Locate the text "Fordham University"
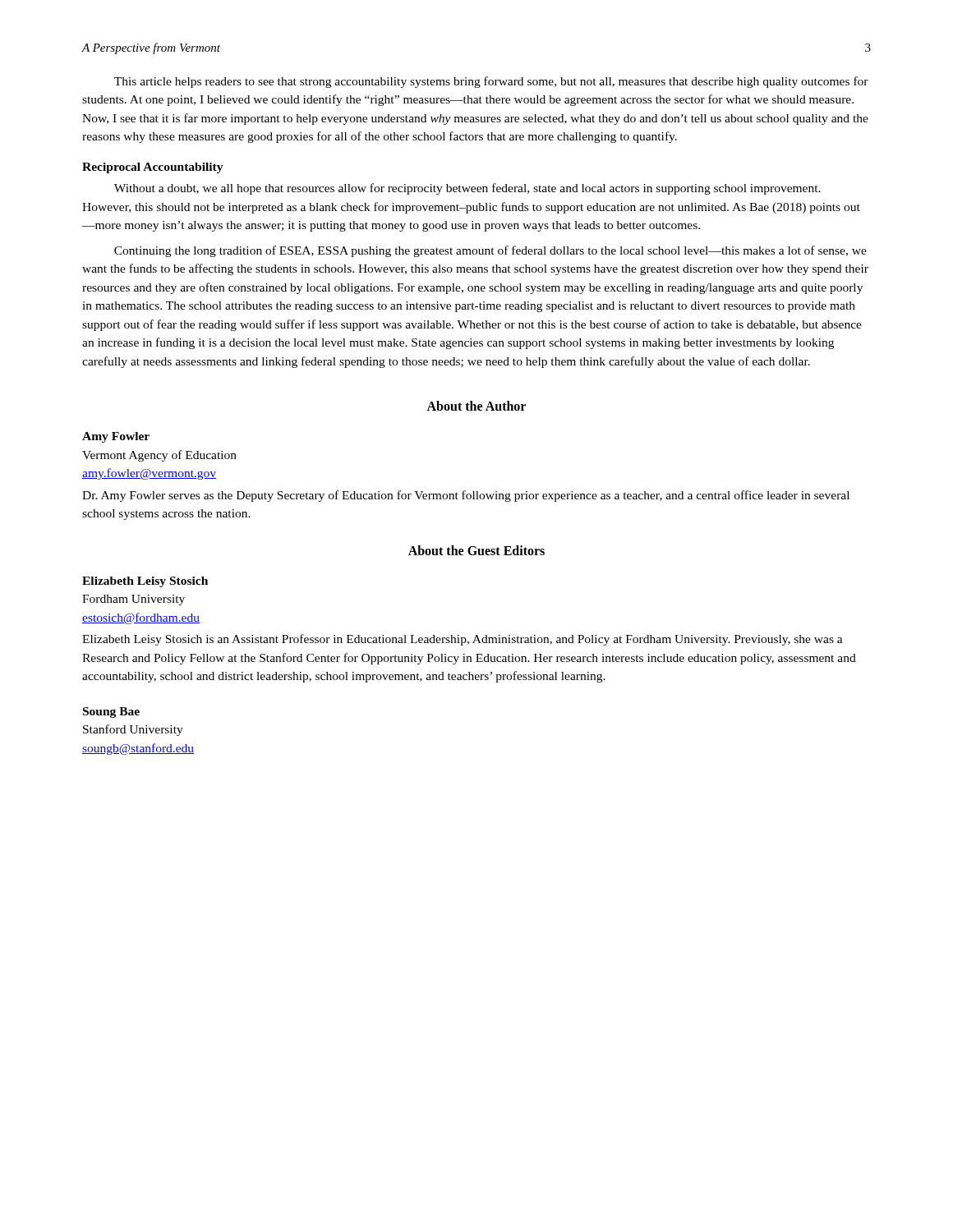 [134, 600]
